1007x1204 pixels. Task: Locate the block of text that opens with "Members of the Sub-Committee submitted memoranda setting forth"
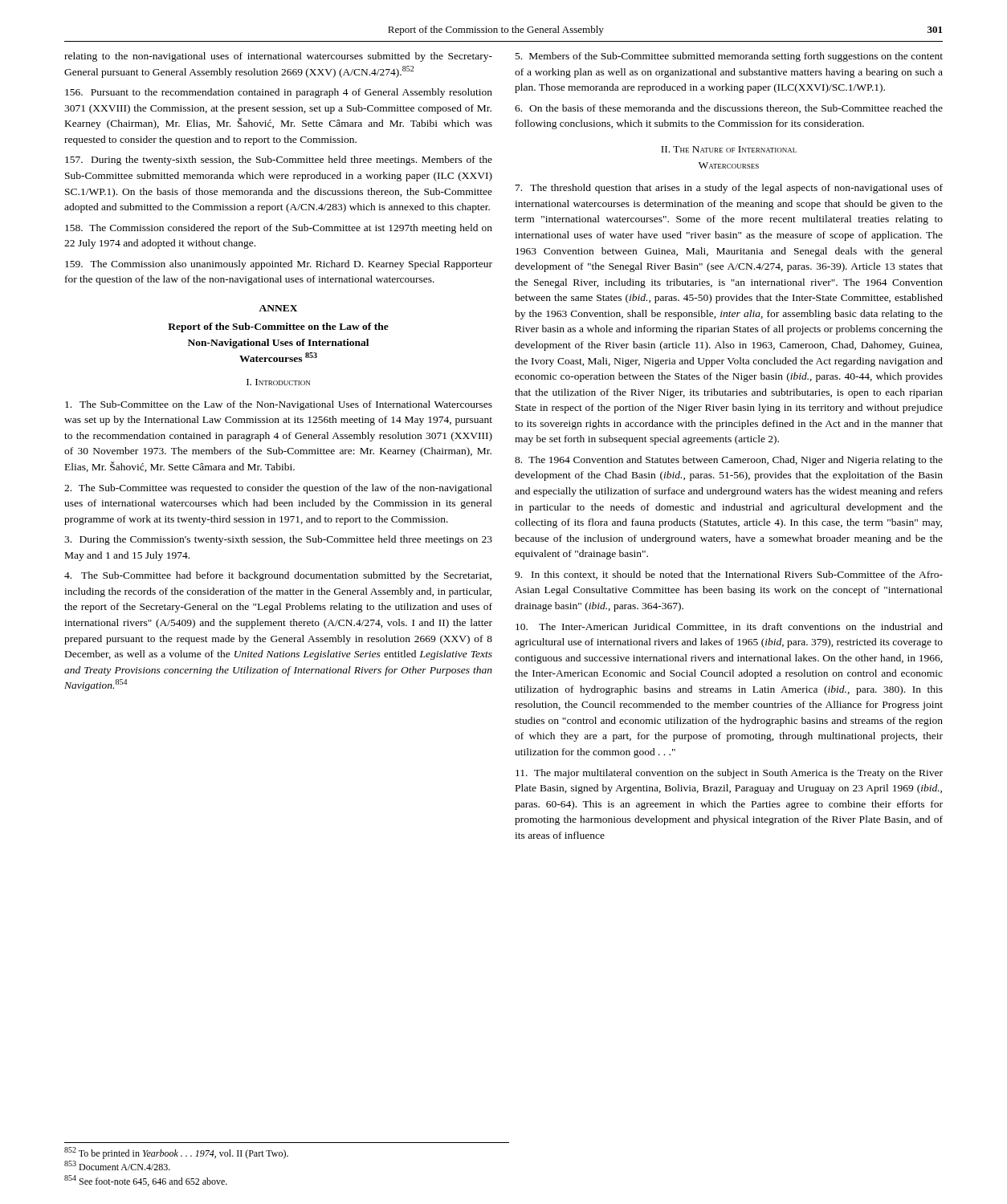click(729, 72)
